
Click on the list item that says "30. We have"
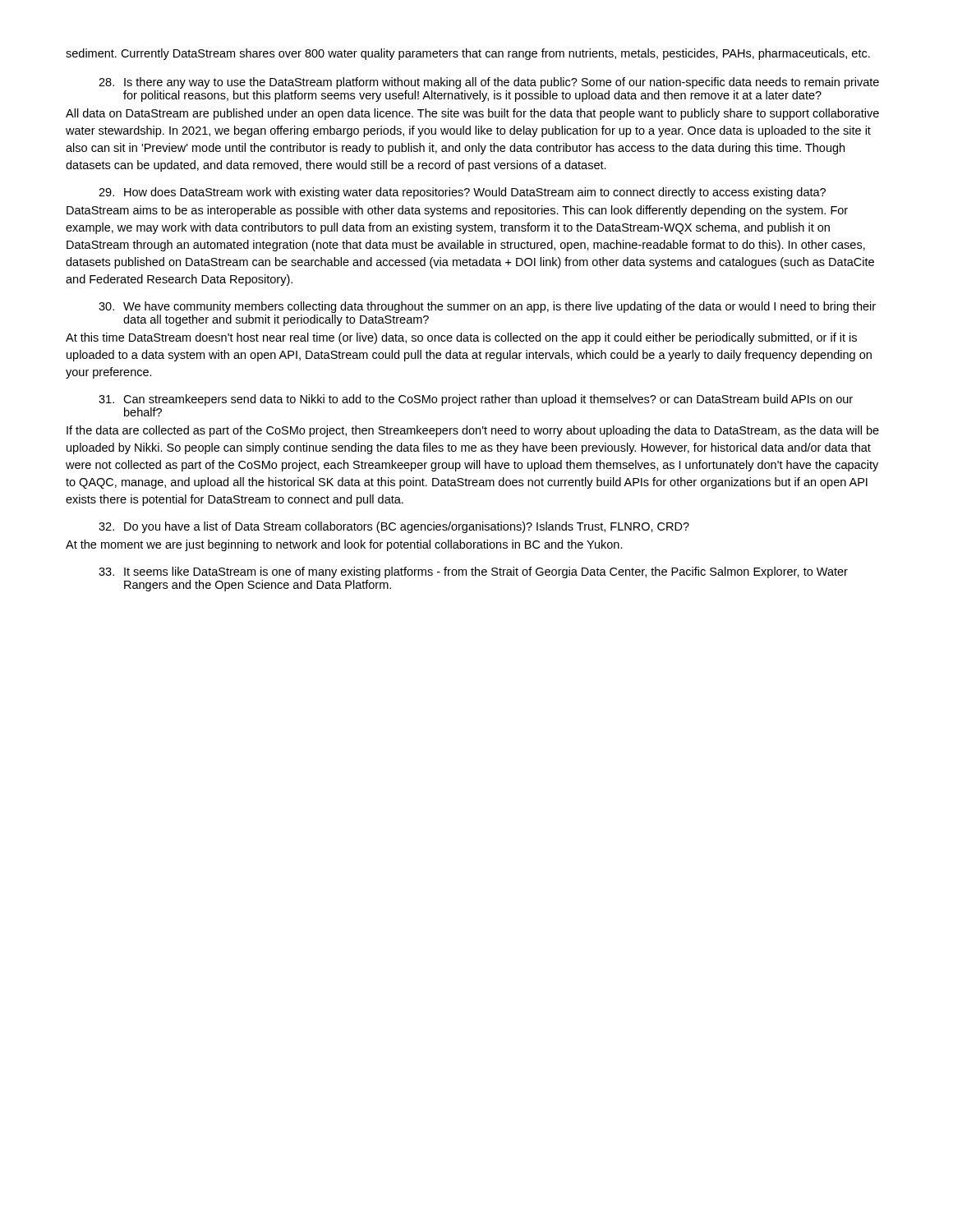493,313
